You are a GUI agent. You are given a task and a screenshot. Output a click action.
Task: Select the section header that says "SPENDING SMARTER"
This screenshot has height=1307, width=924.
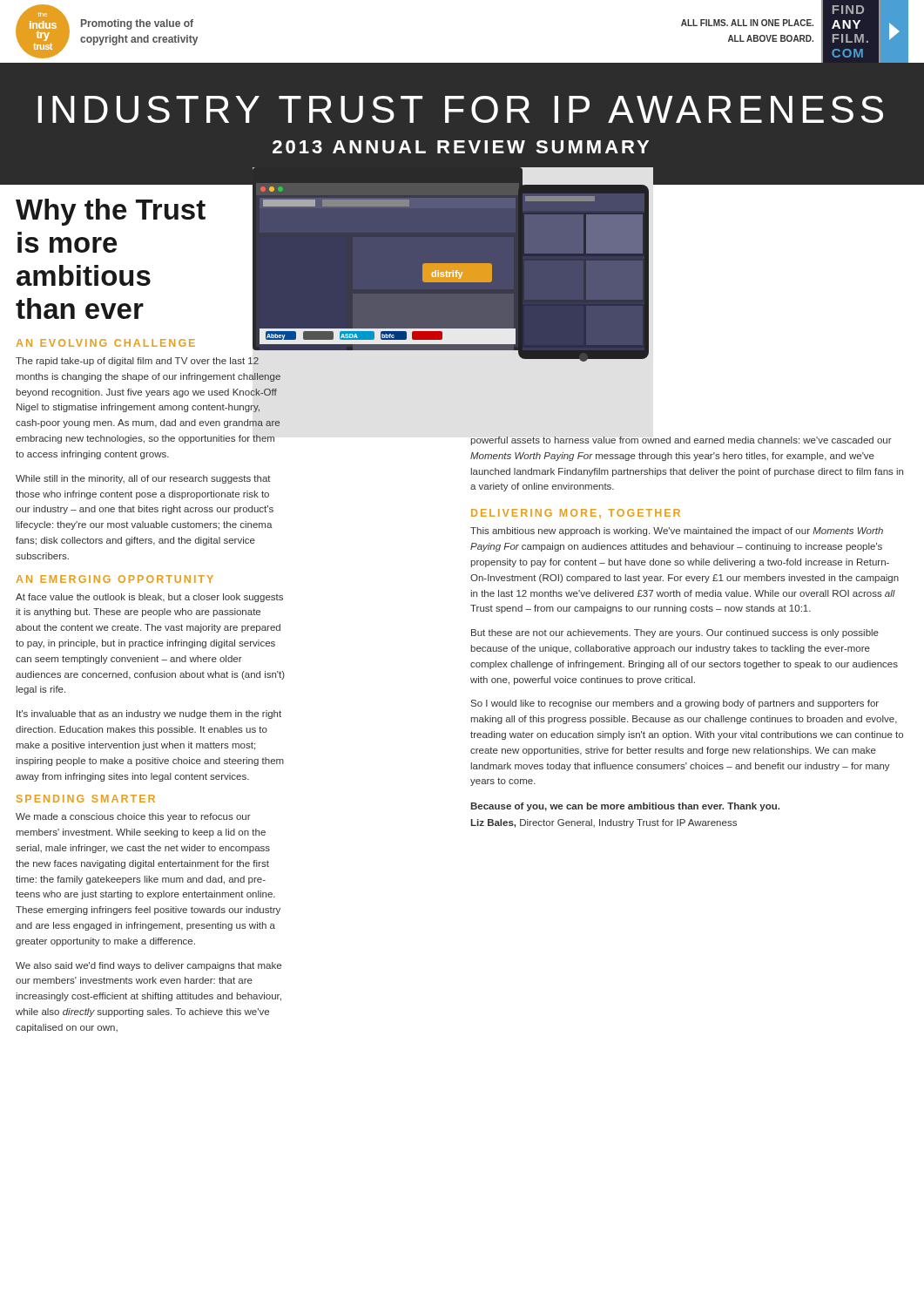[x=86, y=799]
